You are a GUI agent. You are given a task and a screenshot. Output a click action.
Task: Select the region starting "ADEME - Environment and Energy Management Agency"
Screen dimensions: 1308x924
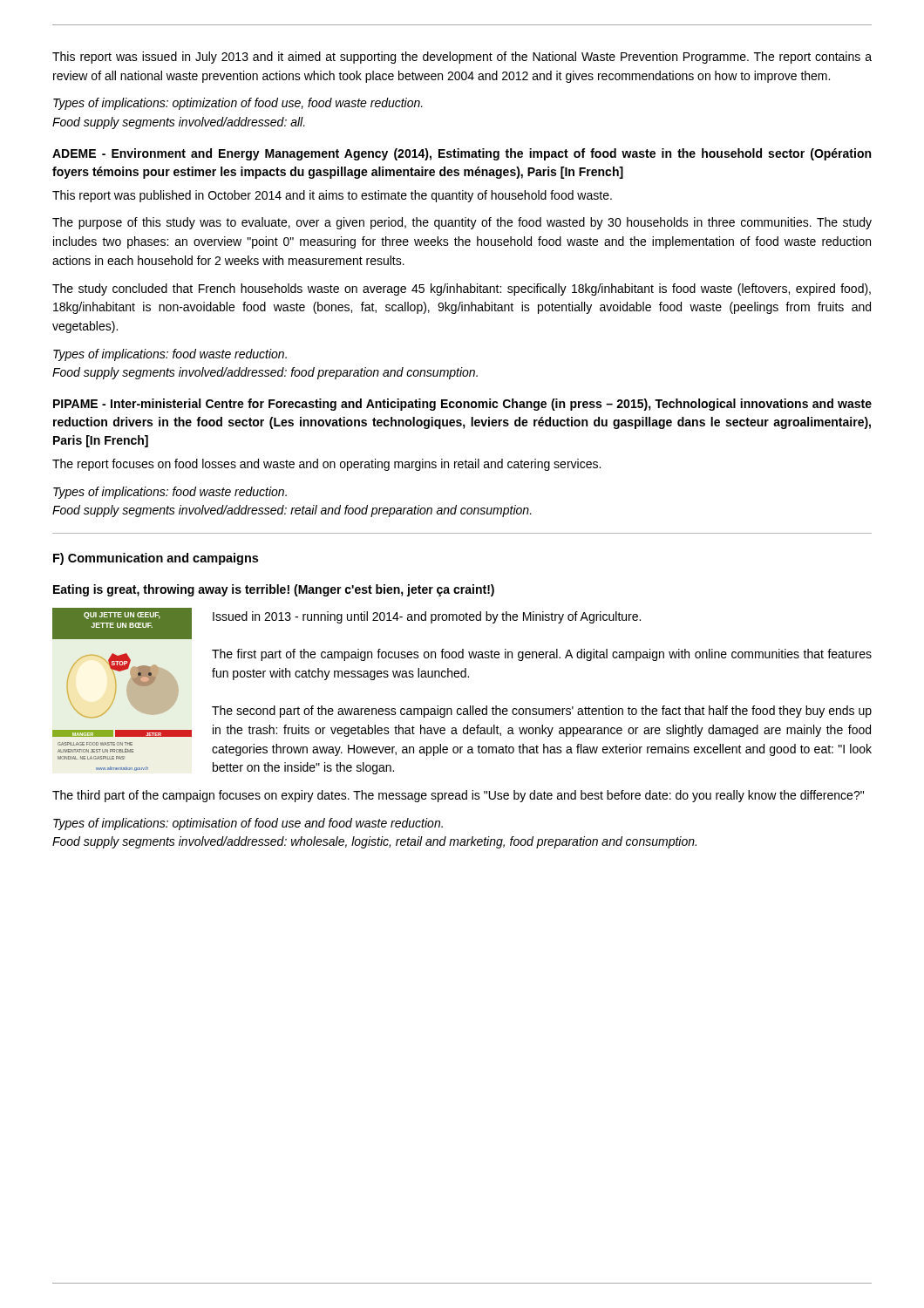pyautogui.click(x=462, y=162)
